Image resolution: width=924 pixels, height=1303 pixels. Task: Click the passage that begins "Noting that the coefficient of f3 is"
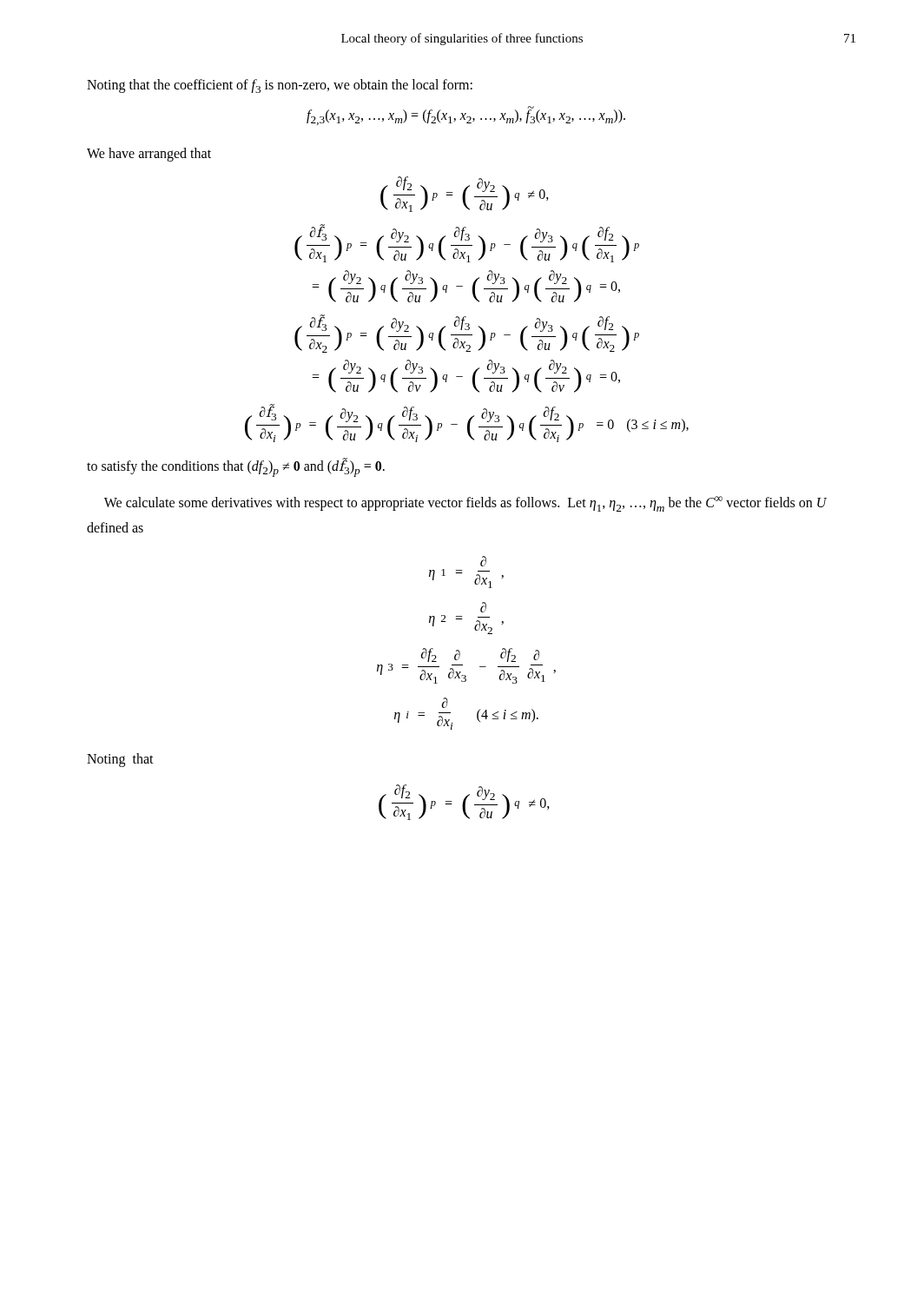(280, 87)
